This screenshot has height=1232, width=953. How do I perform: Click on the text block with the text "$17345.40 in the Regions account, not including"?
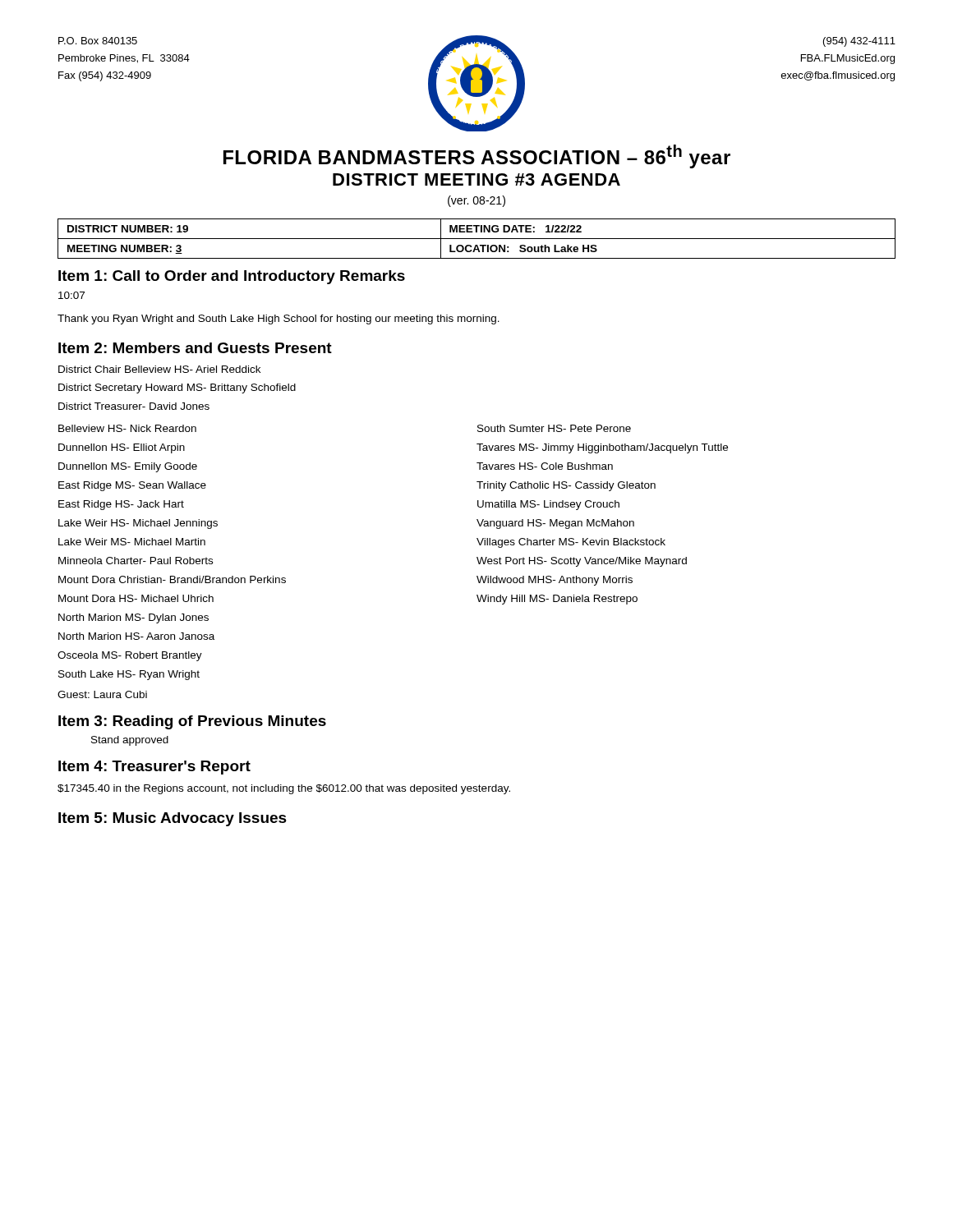[x=284, y=788]
